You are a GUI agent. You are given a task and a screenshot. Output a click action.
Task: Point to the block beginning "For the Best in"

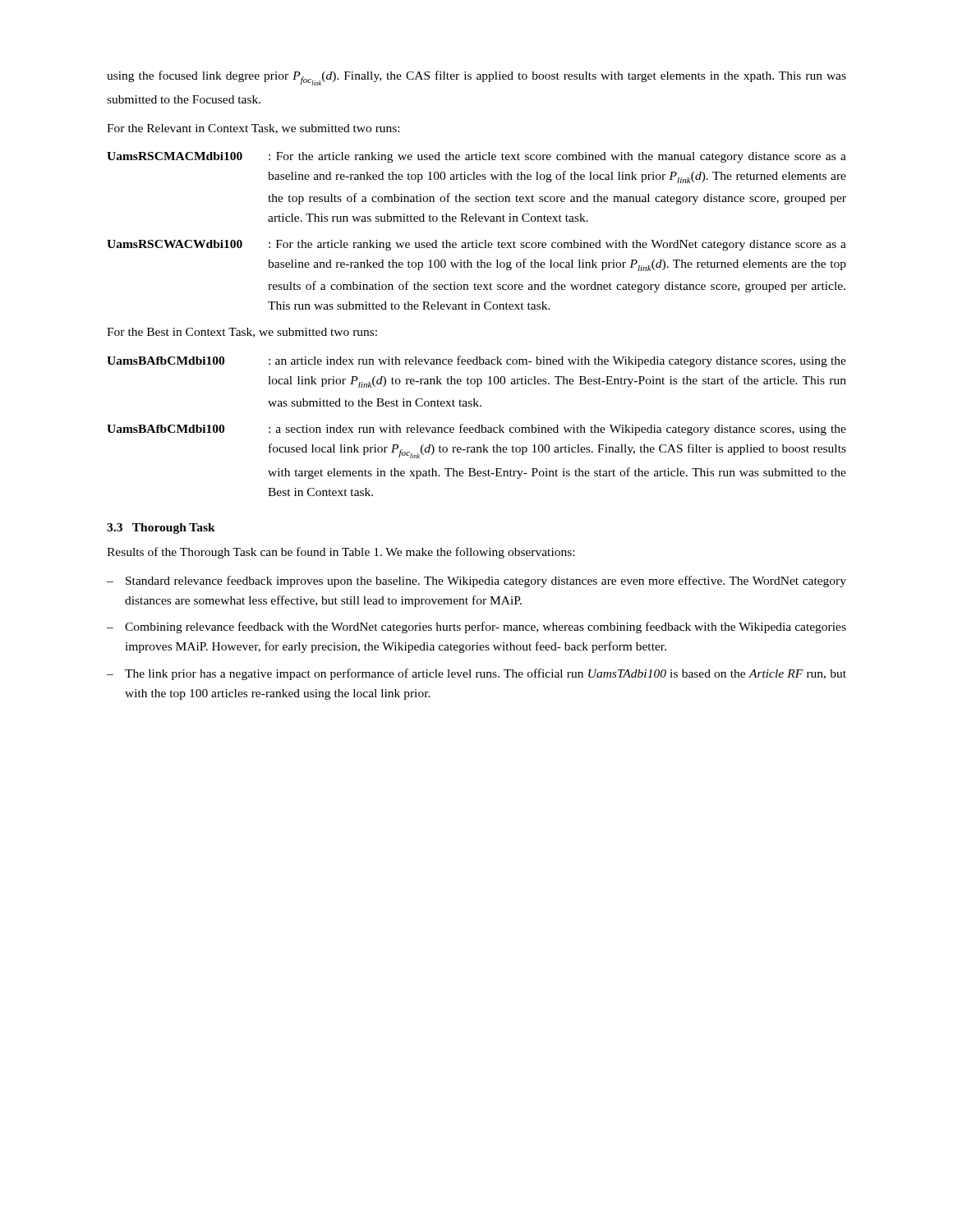pyautogui.click(x=242, y=332)
